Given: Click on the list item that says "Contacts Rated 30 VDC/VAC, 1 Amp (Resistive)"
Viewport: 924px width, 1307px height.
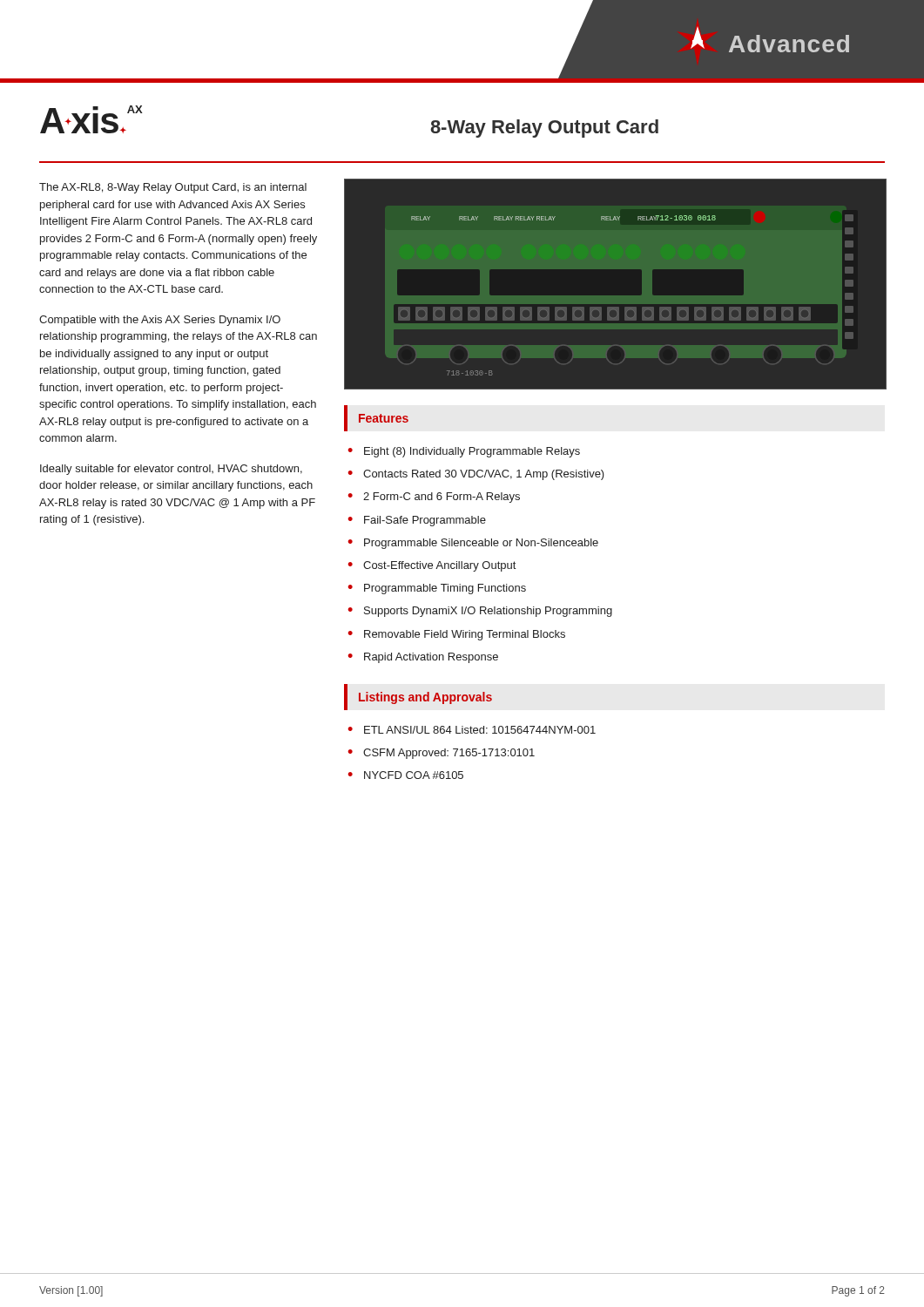Looking at the screenshot, I should (x=484, y=474).
